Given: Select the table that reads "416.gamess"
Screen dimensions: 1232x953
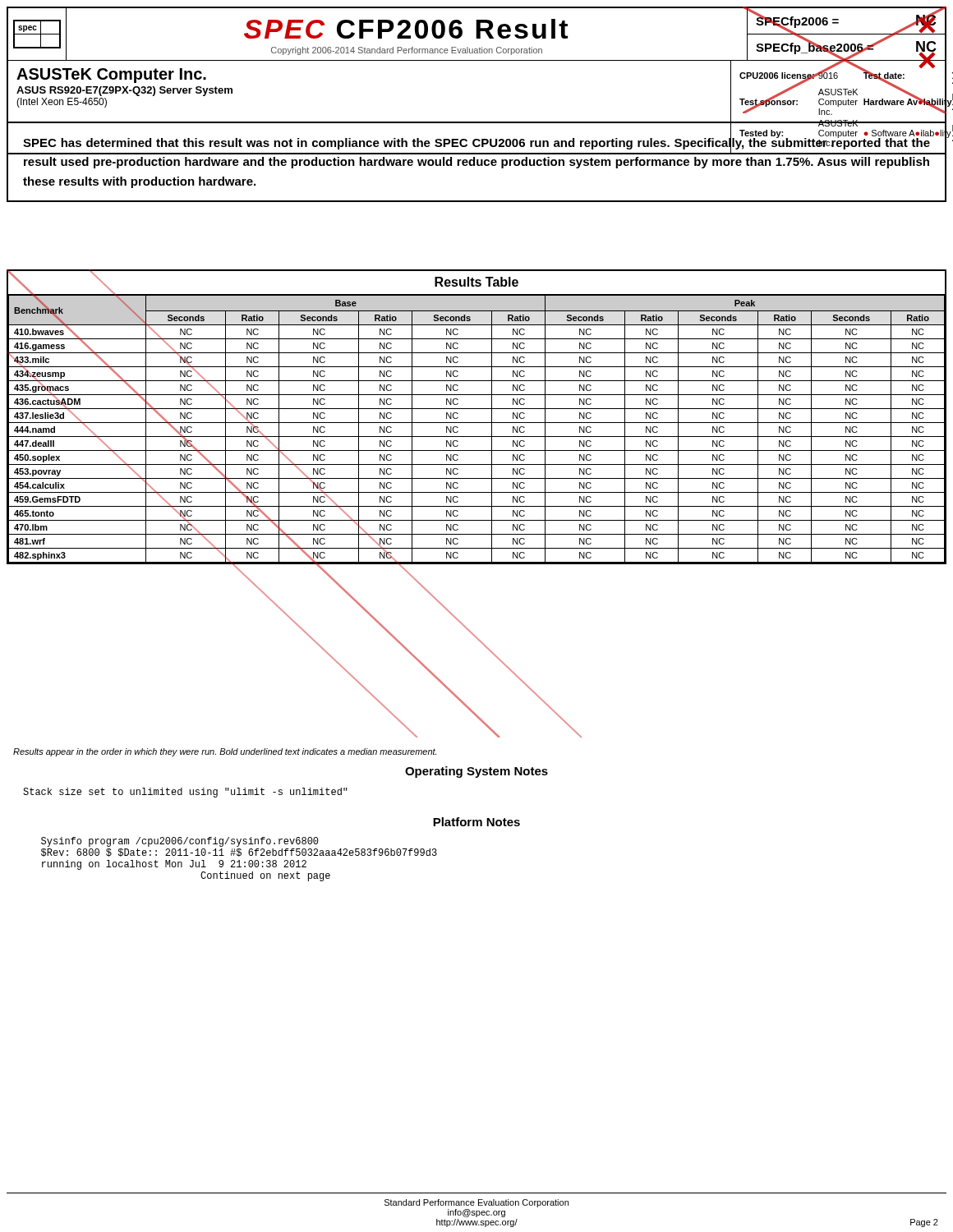Looking at the screenshot, I should 476,417.
